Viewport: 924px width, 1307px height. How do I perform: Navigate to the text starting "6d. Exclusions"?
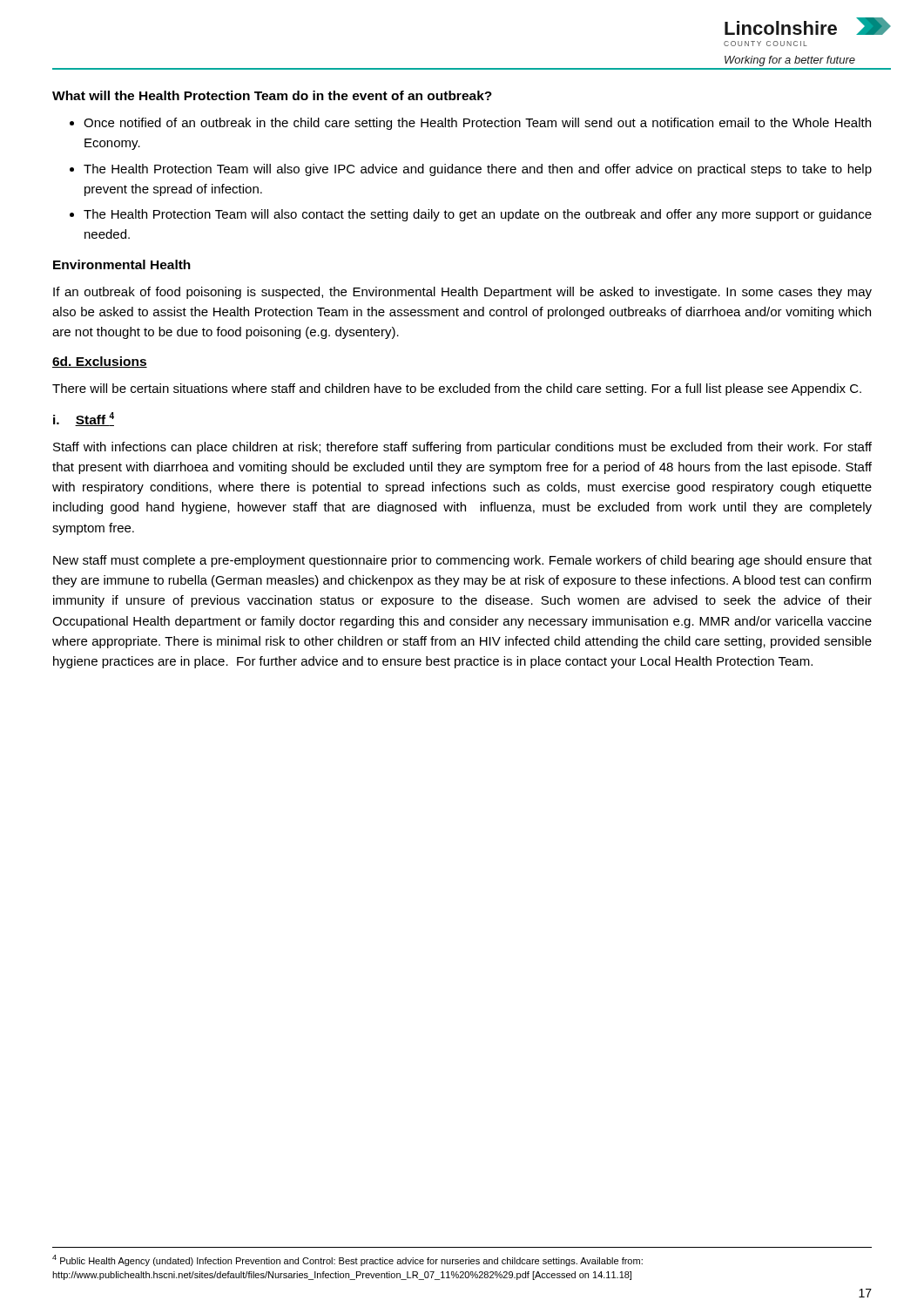pyautogui.click(x=100, y=361)
